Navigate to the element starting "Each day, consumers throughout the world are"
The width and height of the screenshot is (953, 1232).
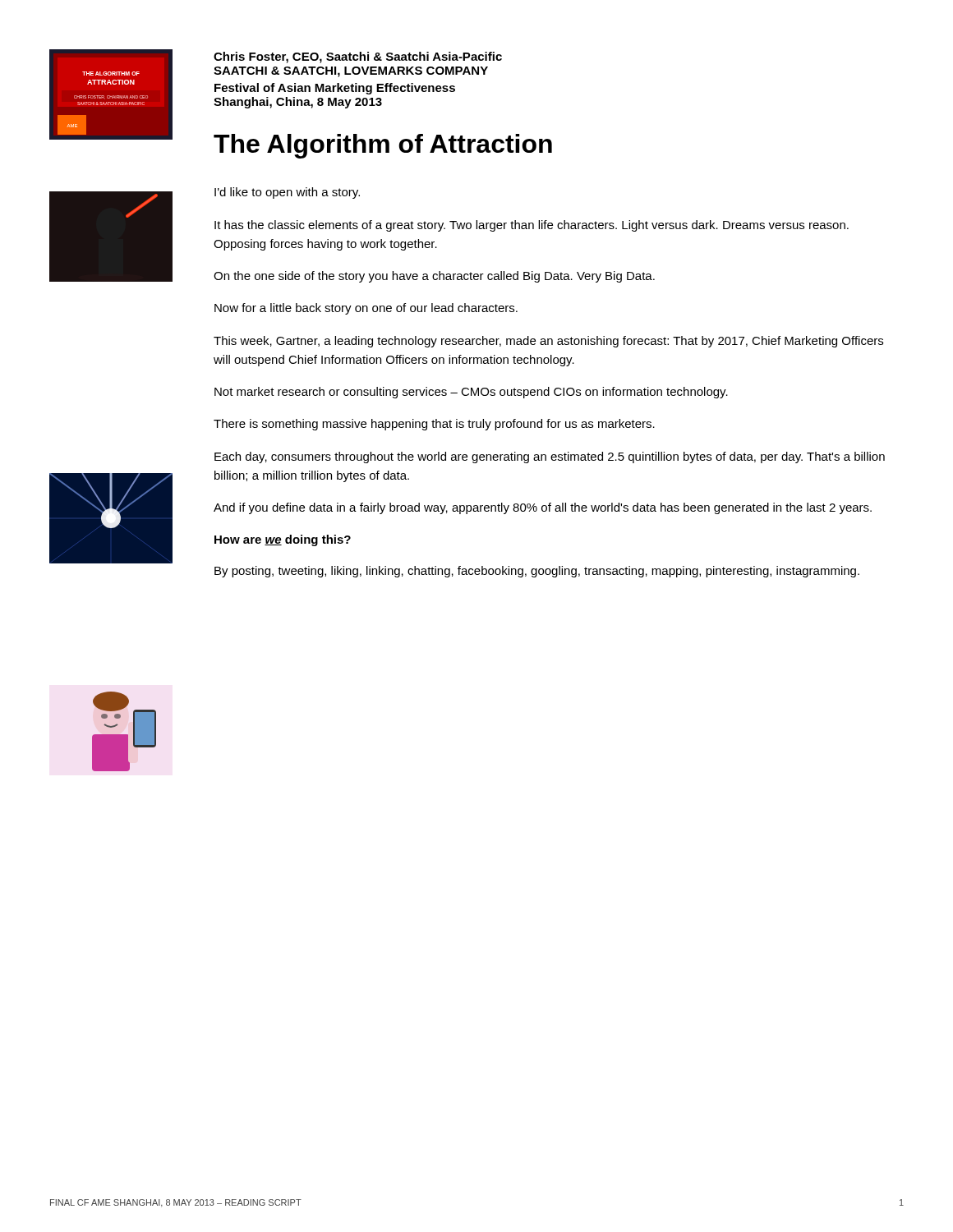tap(549, 466)
